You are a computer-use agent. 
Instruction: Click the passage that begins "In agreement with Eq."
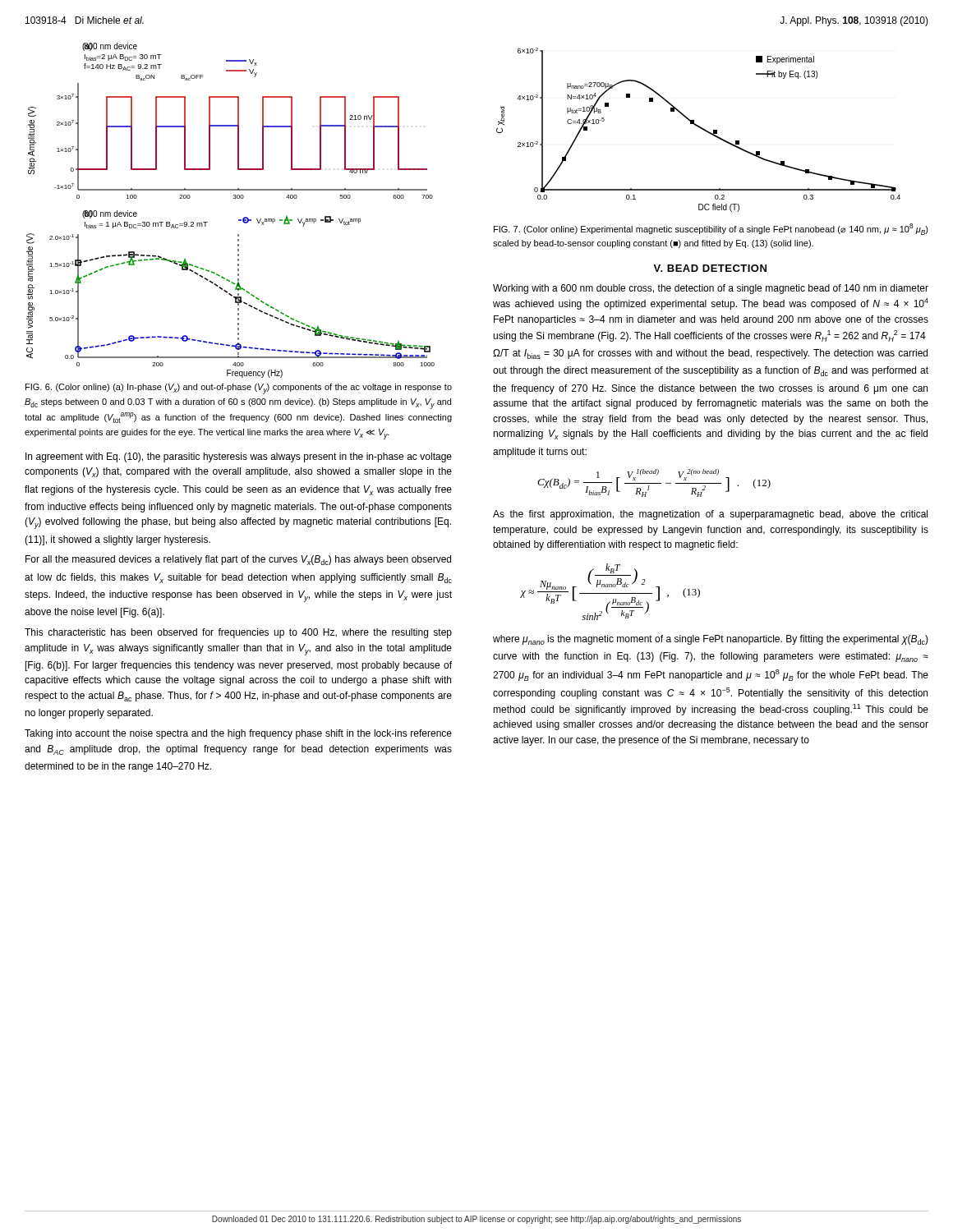coord(238,498)
